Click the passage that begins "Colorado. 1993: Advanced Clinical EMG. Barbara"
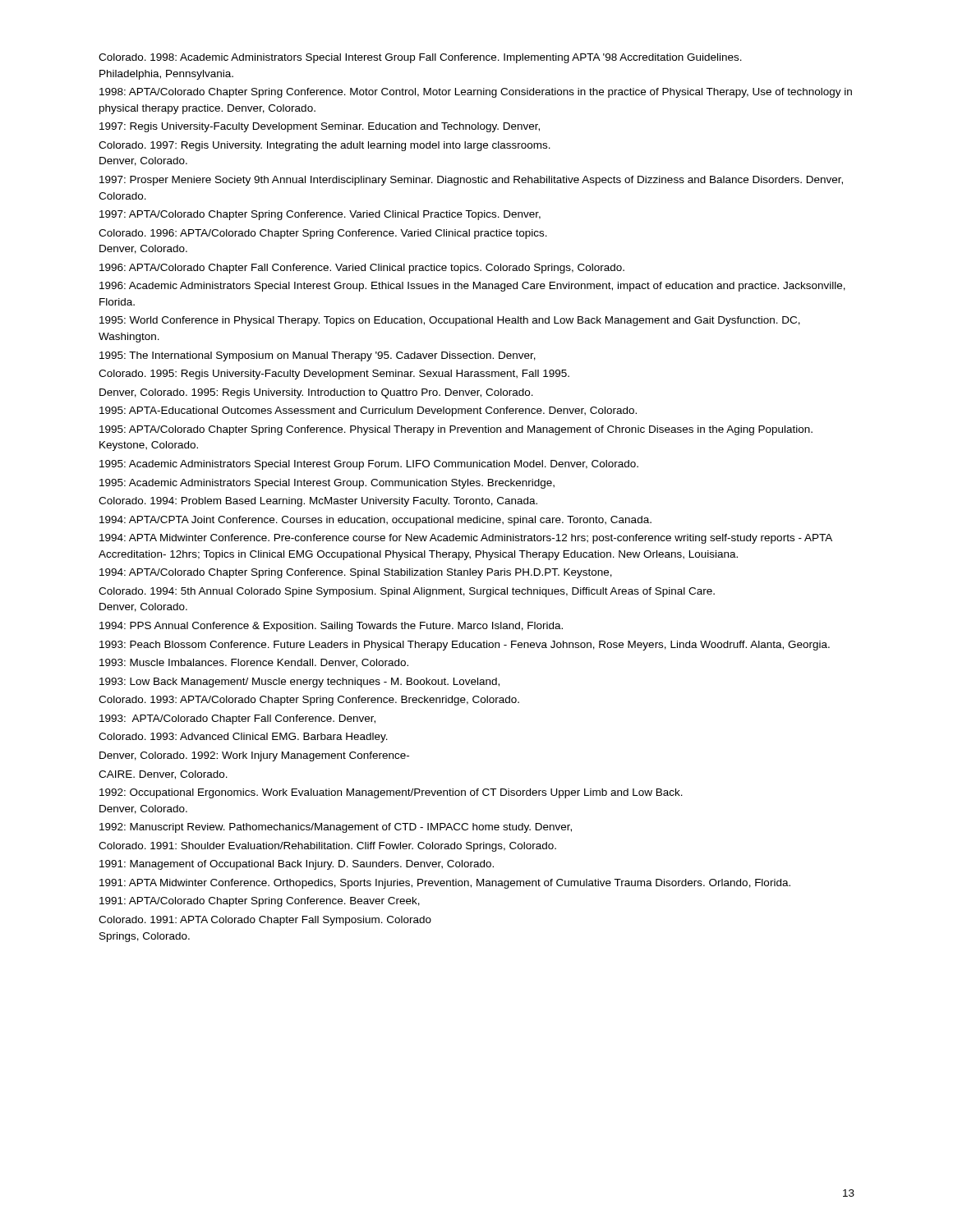The image size is (953, 1232). click(x=243, y=737)
